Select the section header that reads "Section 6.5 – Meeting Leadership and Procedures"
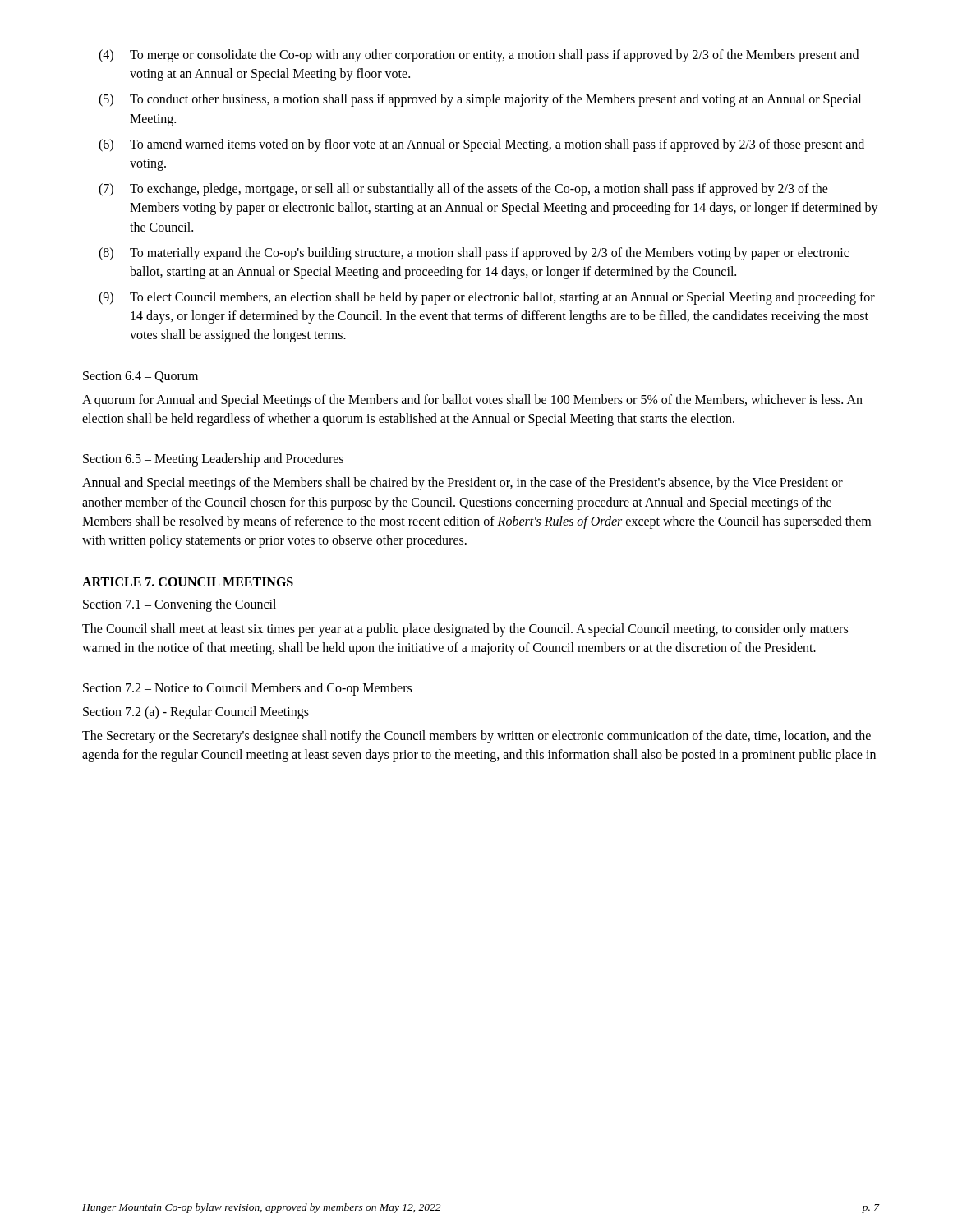This screenshot has width=953, height=1232. pyautogui.click(x=213, y=459)
